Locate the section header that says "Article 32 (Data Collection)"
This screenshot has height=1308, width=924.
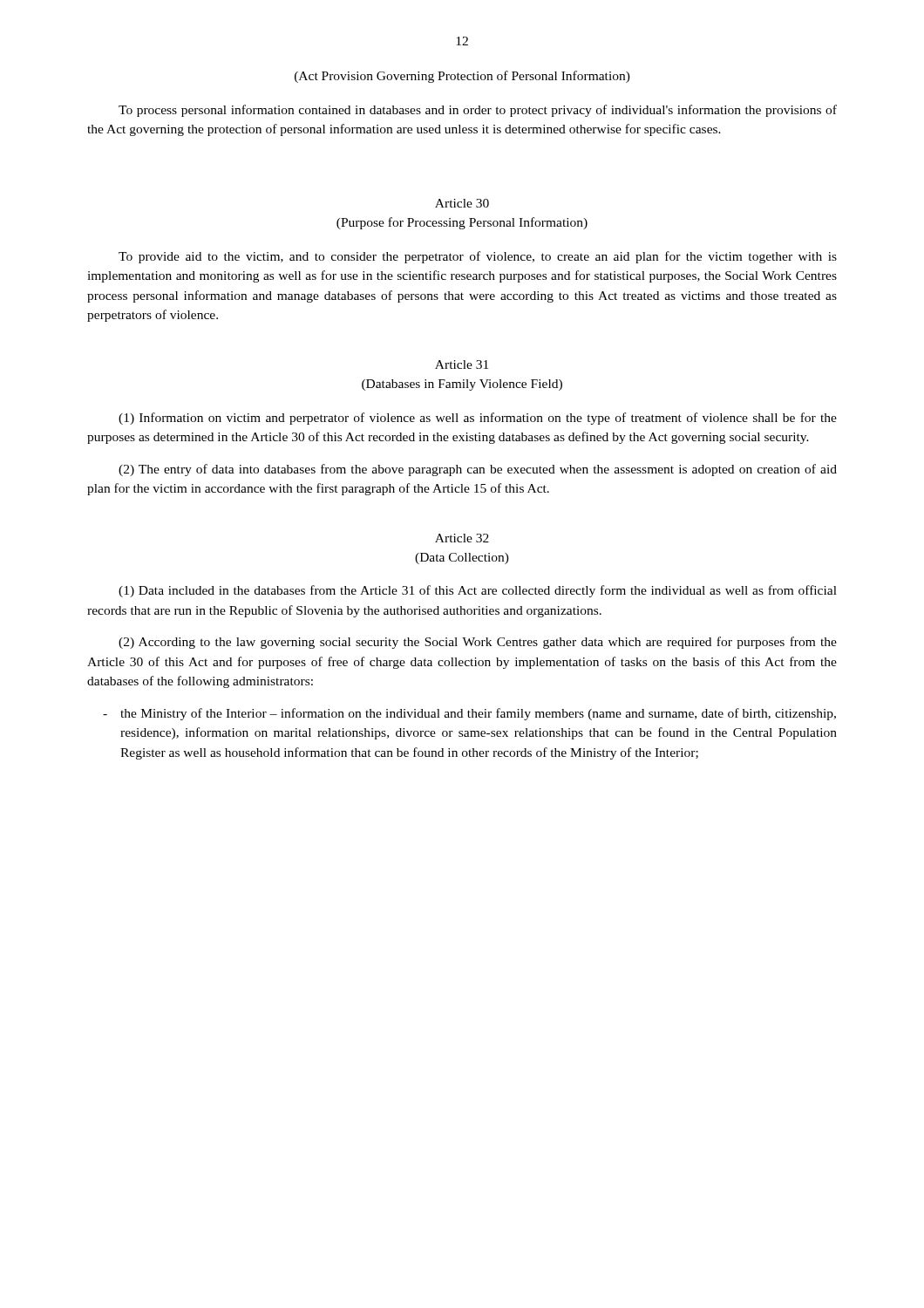pos(462,547)
